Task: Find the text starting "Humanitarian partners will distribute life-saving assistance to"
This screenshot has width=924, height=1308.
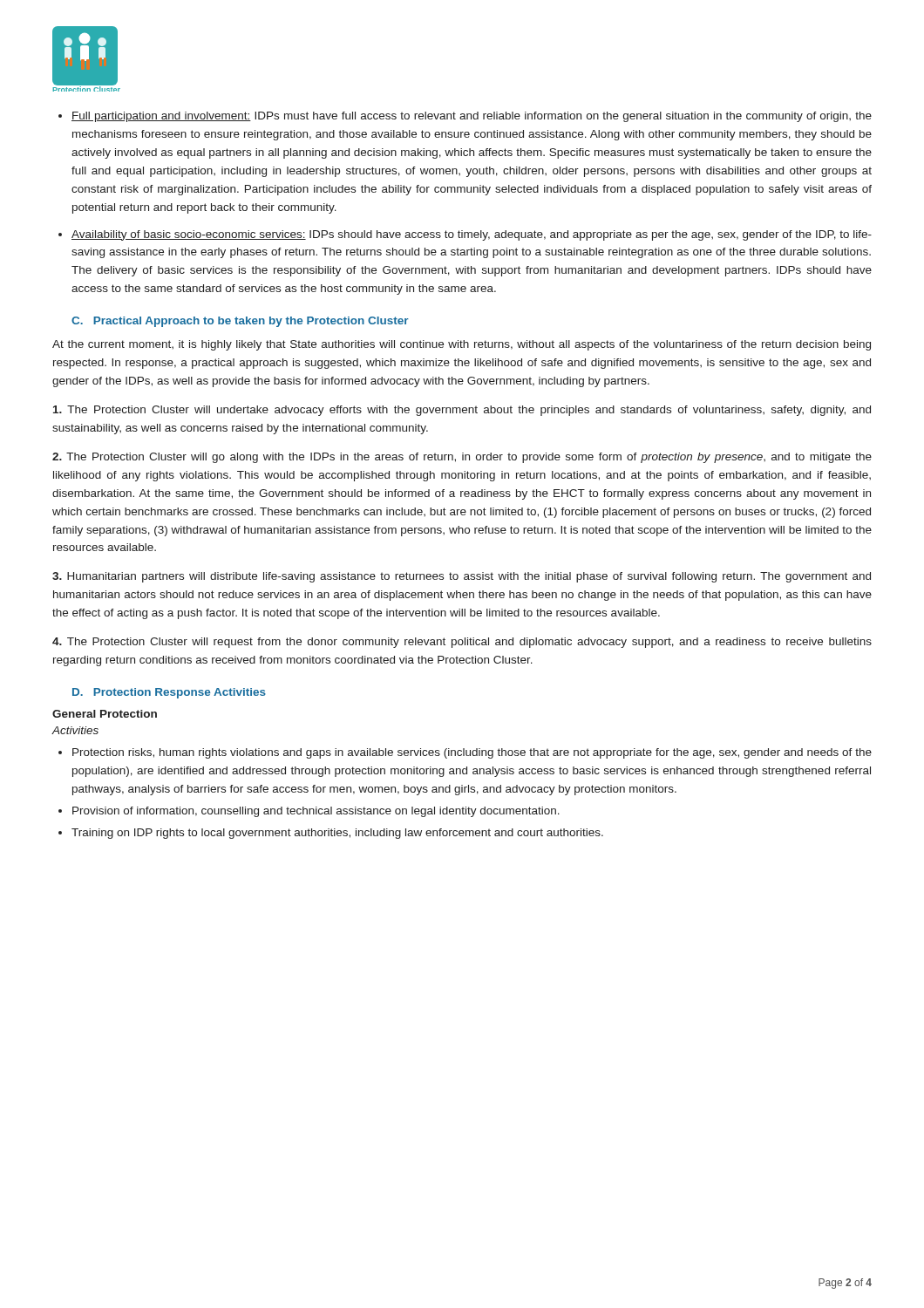Action: pos(462,595)
